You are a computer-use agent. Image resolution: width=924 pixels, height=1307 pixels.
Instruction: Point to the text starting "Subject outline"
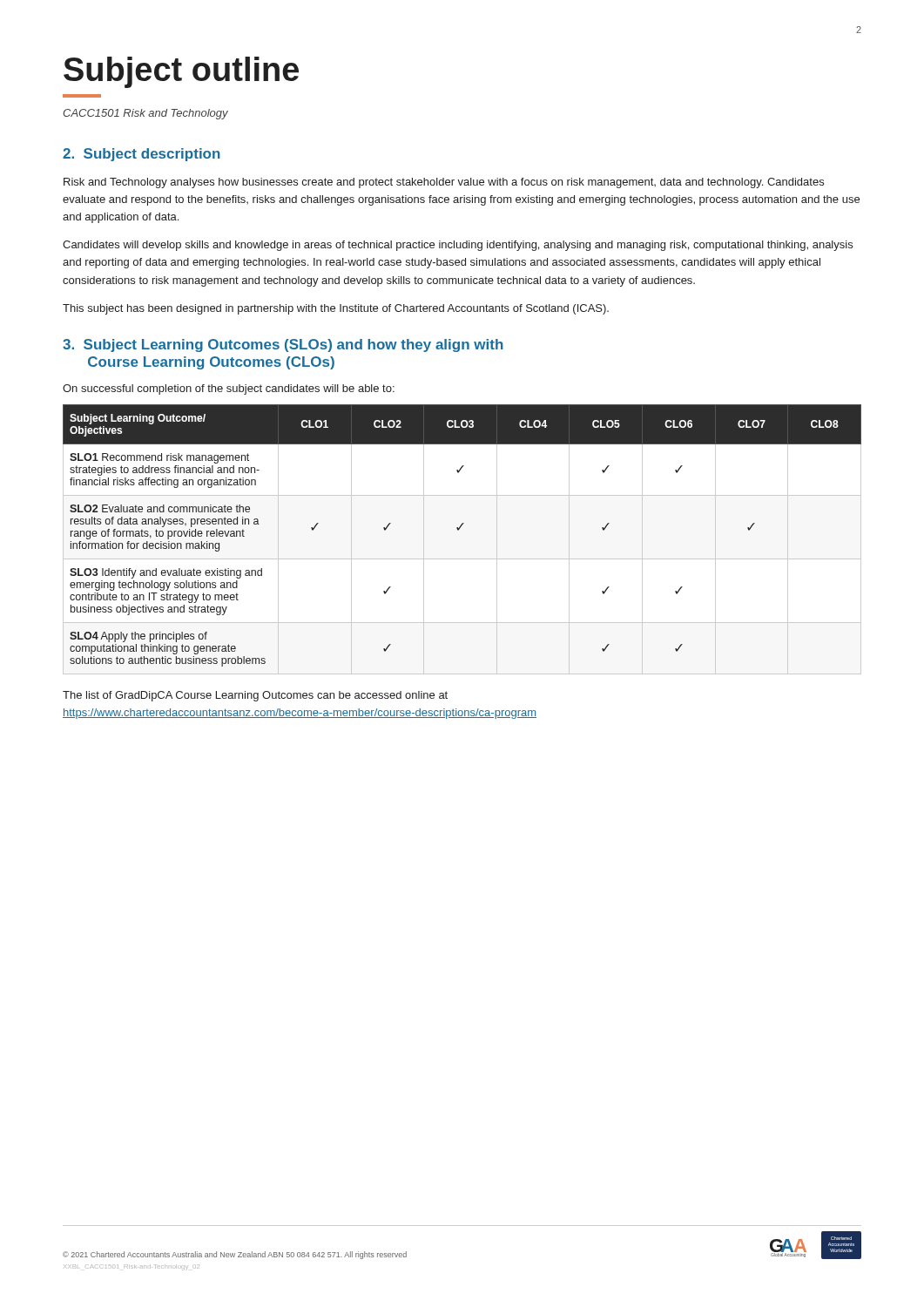pyautogui.click(x=181, y=72)
